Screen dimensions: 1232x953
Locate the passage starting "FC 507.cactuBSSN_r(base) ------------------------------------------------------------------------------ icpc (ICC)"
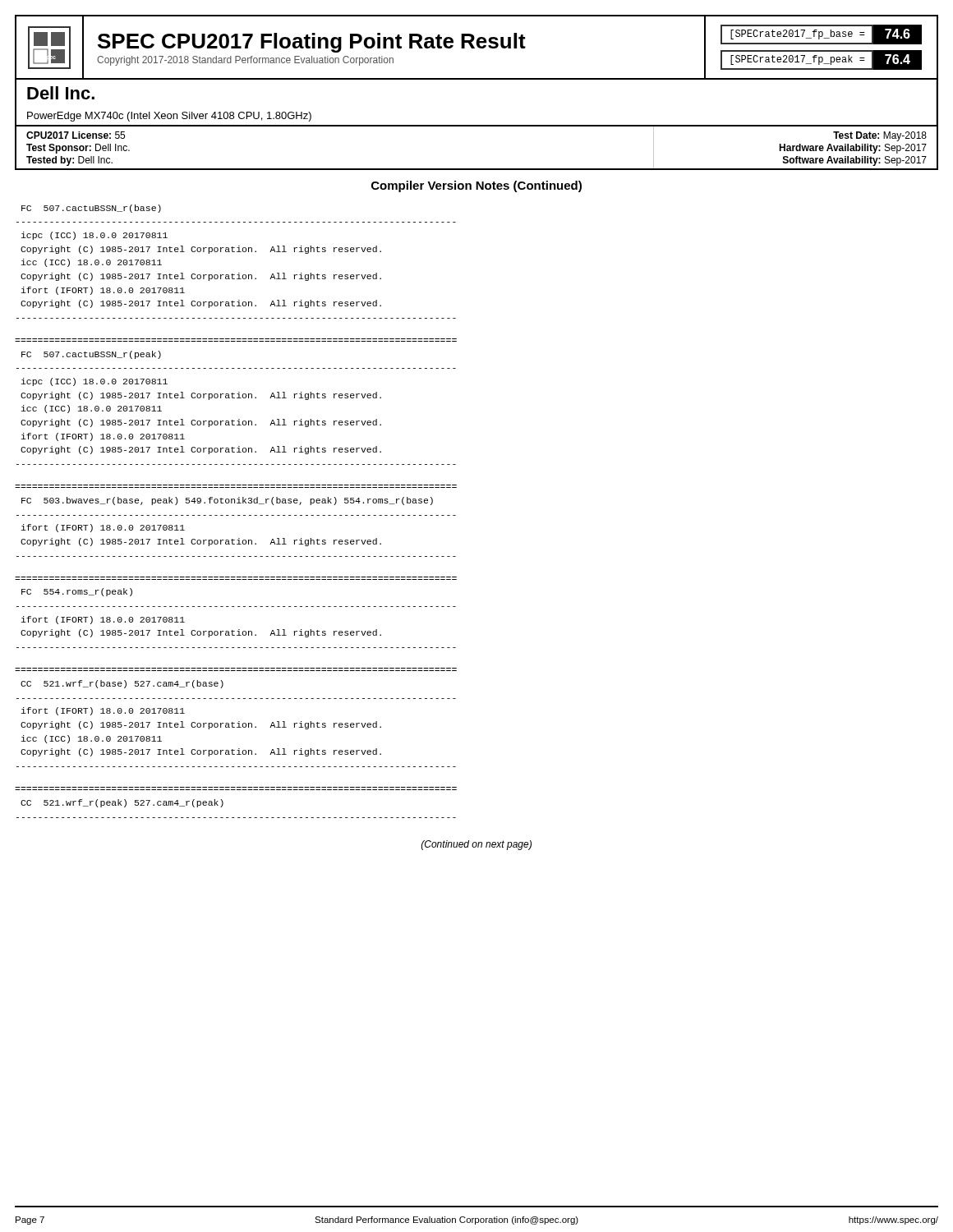(91, 209)
